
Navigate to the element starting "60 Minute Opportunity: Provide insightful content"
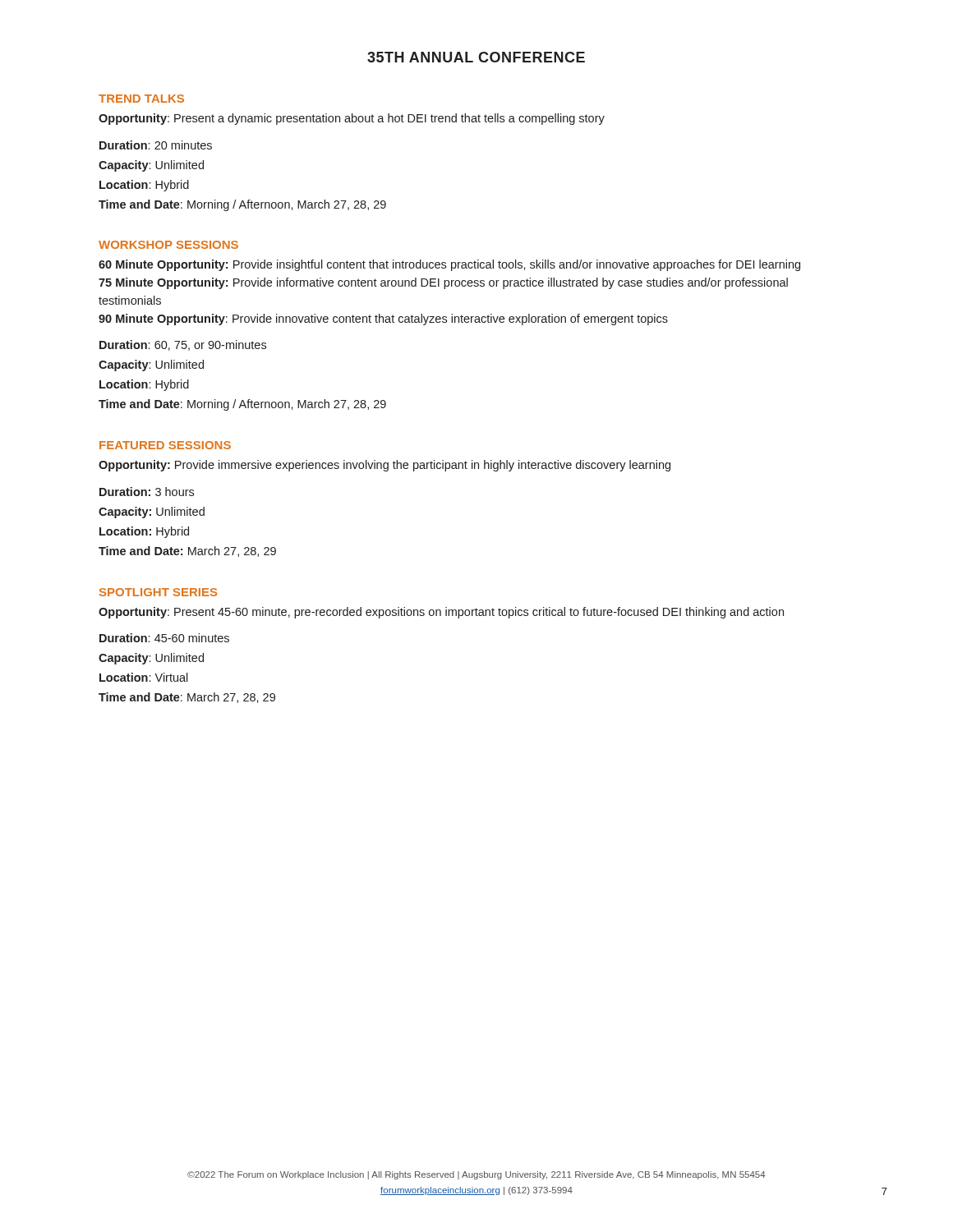click(x=450, y=292)
